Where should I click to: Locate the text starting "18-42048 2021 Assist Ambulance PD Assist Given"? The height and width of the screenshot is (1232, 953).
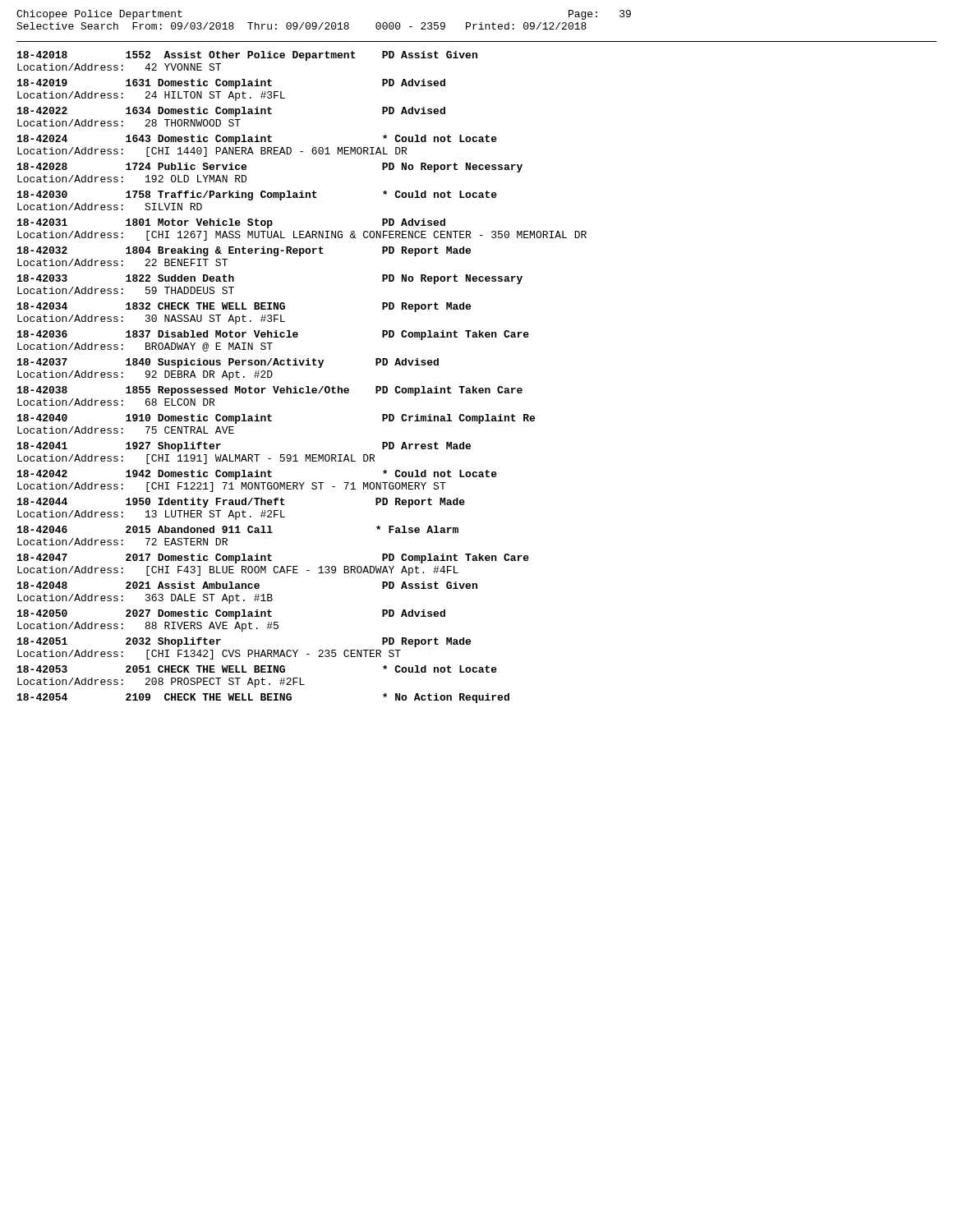(x=476, y=592)
